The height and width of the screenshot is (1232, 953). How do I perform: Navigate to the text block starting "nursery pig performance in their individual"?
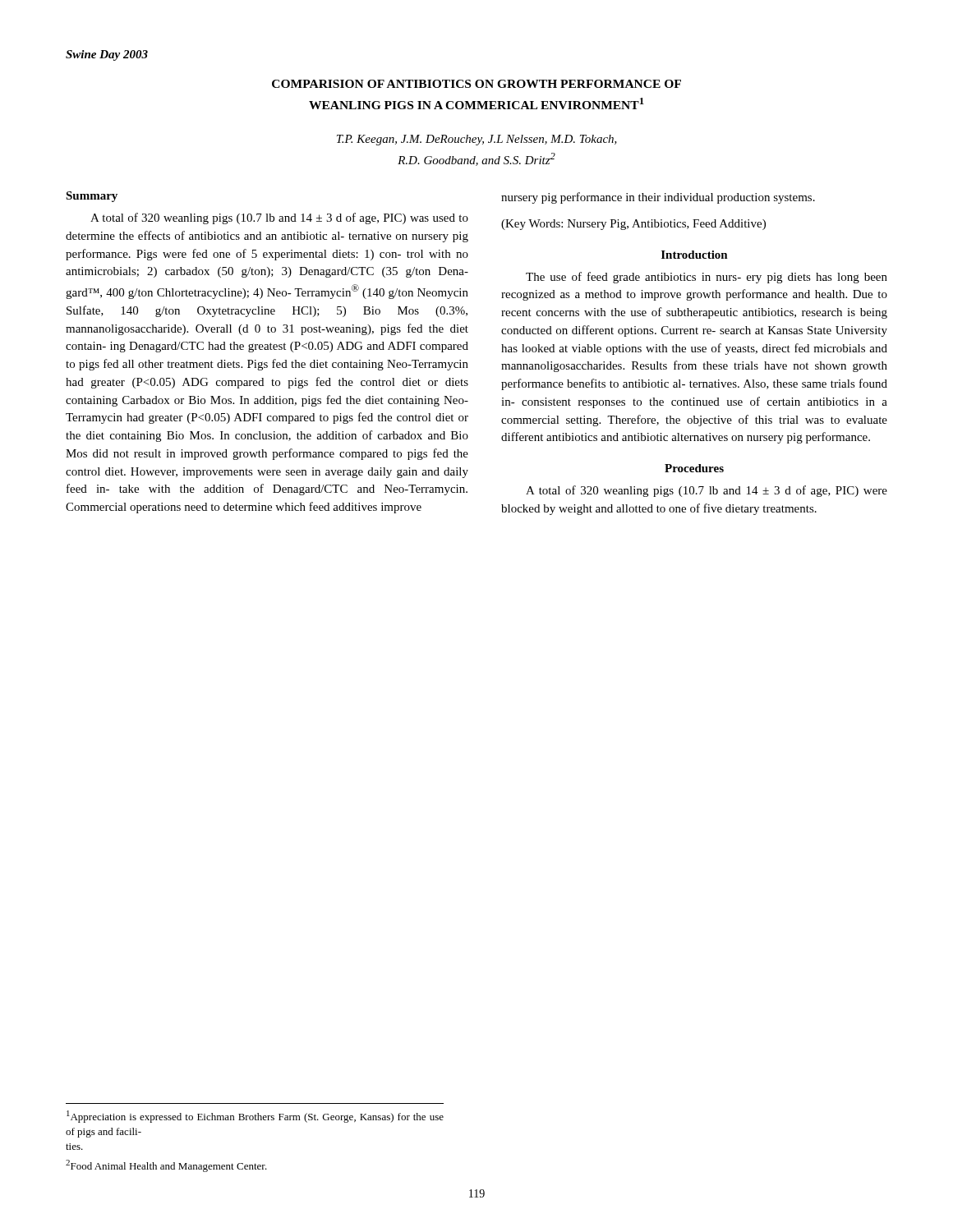tap(694, 198)
